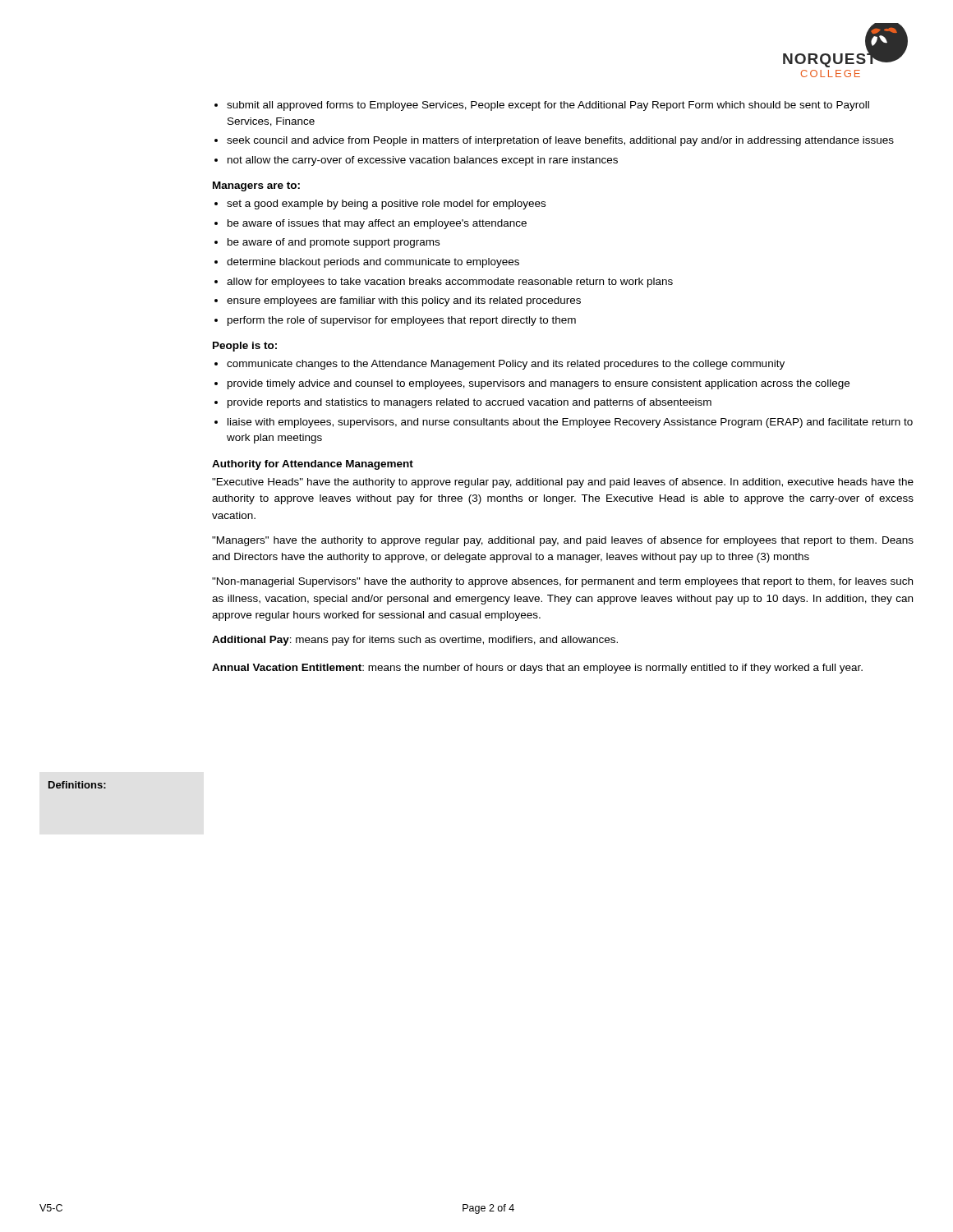Locate the block of text that opens with "communicate changes to the"
Screen dimensions: 1232x953
click(x=506, y=364)
